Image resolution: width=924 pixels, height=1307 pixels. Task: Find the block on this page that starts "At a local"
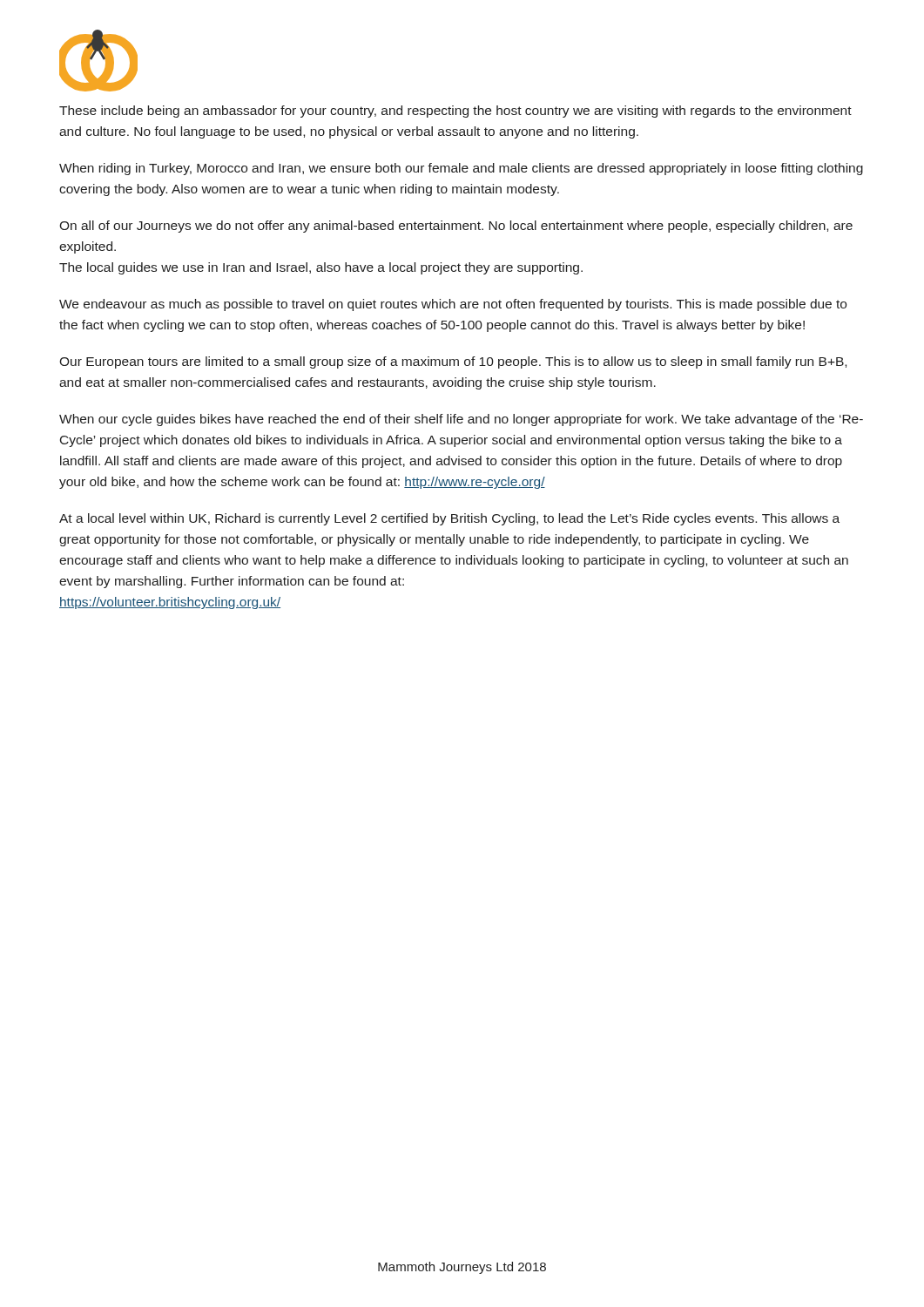click(x=454, y=560)
